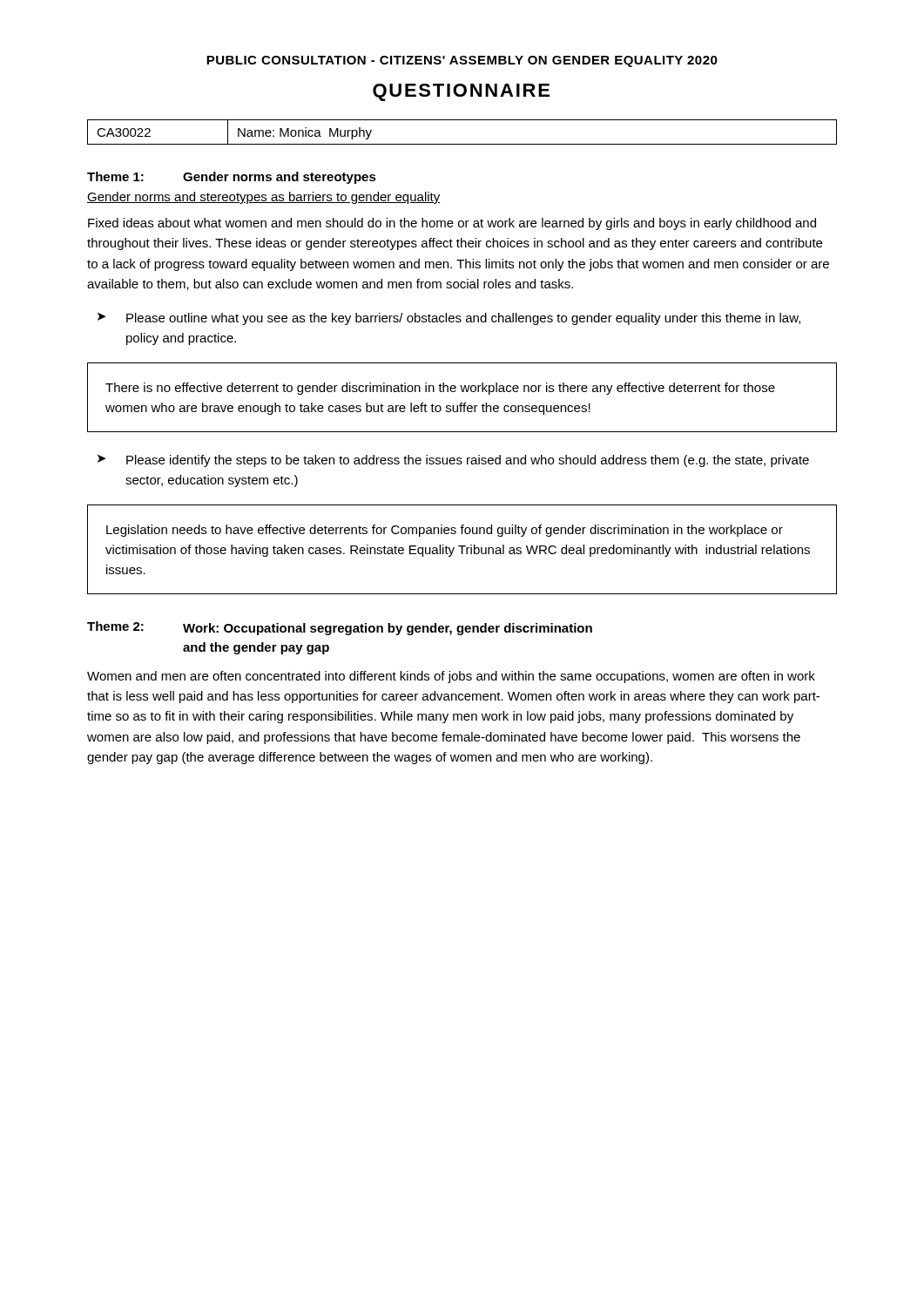This screenshot has width=924, height=1307.
Task: Where is the passage that starts "Women and men"?
Action: (x=454, y=716)
